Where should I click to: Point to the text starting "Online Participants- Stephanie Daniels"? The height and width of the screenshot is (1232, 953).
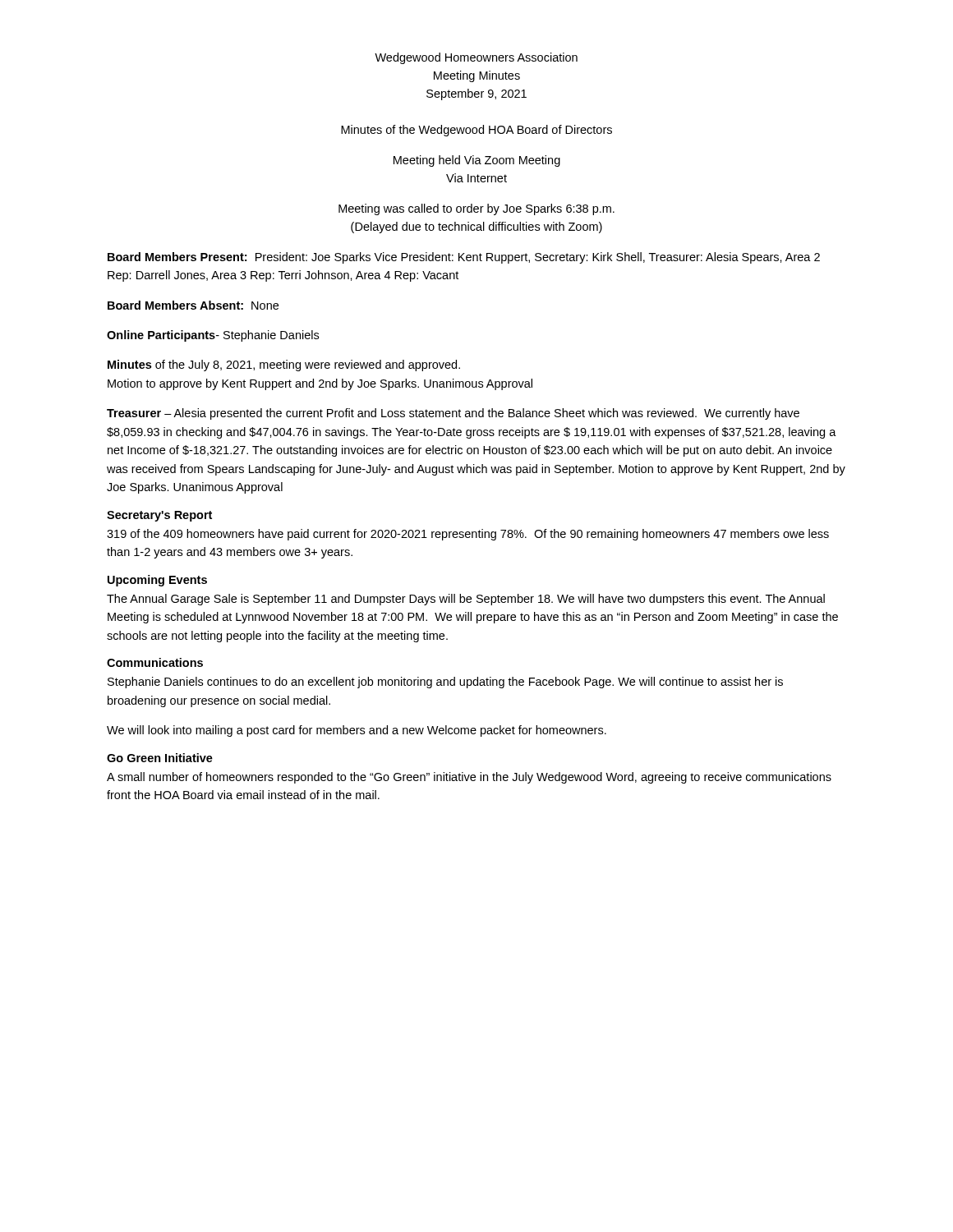213,335
